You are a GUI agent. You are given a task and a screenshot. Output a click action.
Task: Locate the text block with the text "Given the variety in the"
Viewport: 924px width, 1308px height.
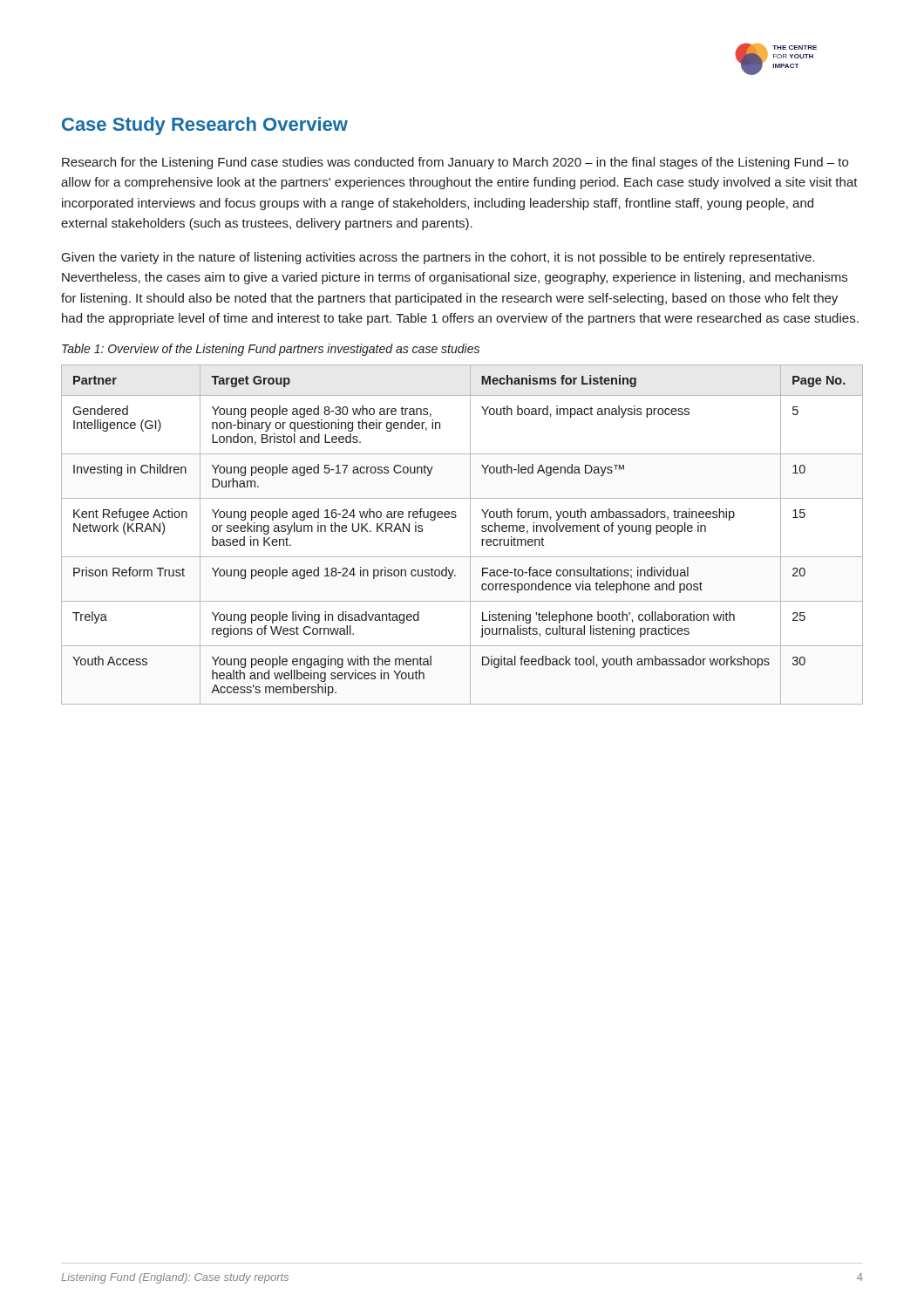460,287
